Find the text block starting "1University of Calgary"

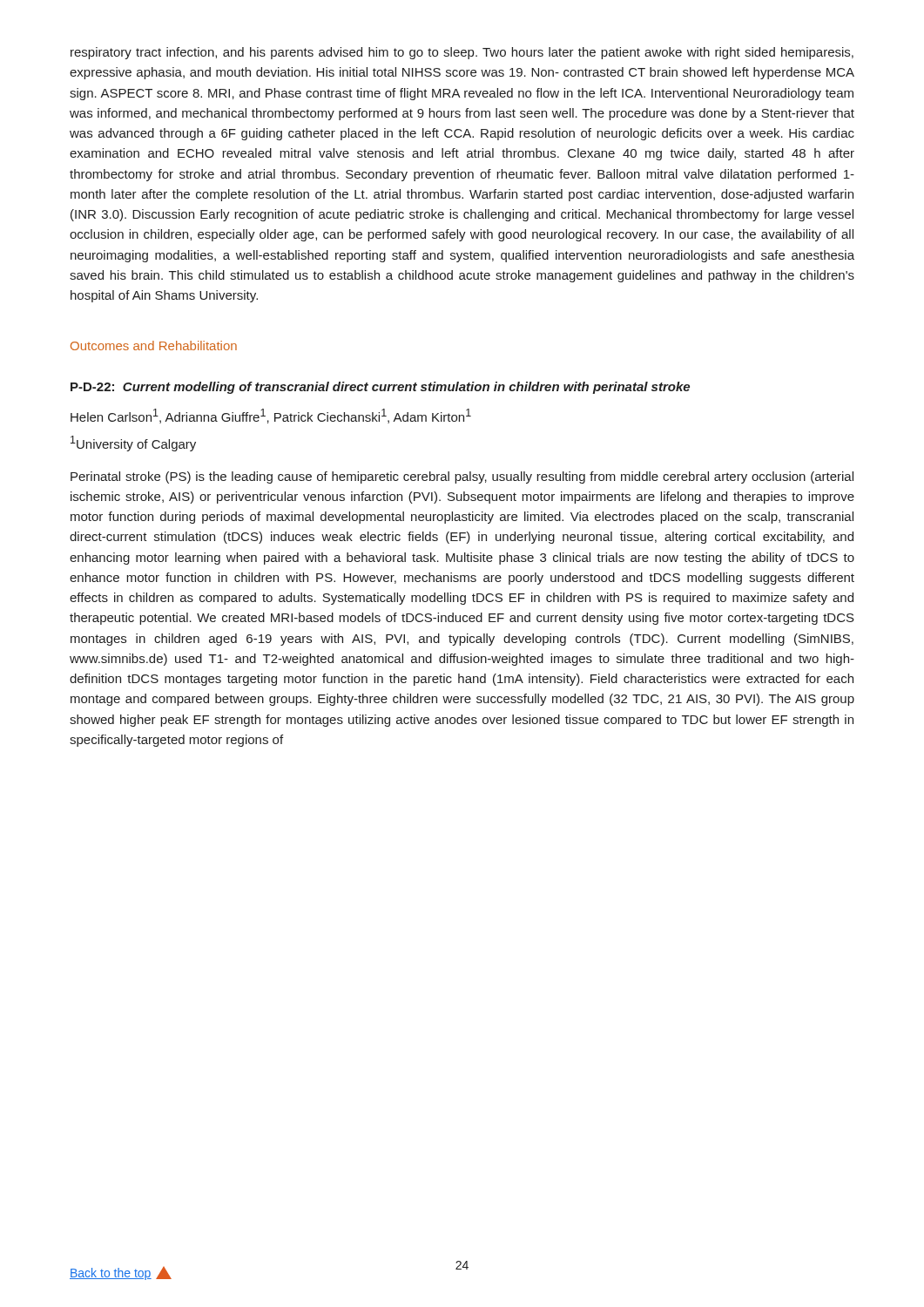[133, 442]
